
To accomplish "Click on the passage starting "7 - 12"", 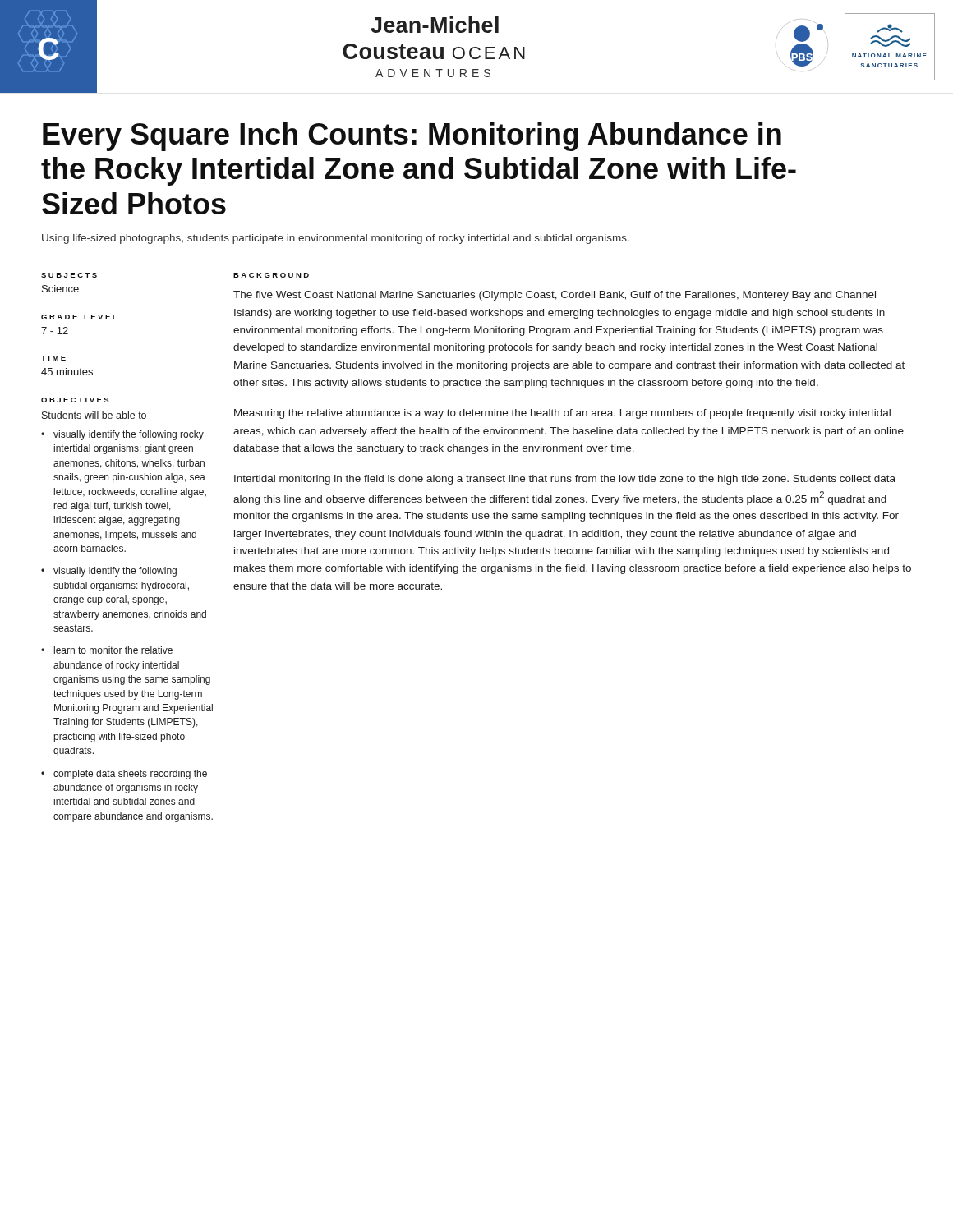I will coord(55,330).
